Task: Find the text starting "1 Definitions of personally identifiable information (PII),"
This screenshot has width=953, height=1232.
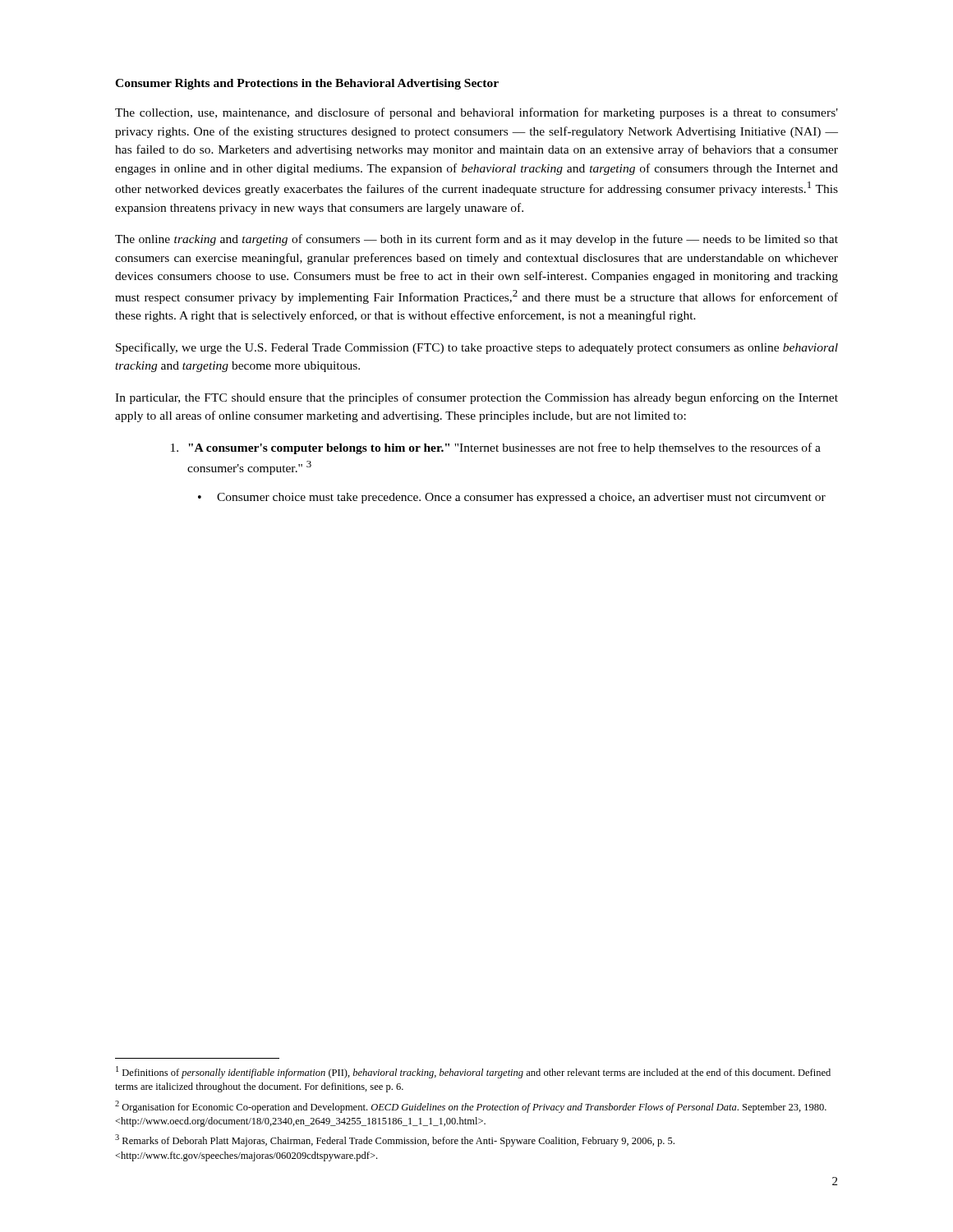Action: click(473, 1079)
